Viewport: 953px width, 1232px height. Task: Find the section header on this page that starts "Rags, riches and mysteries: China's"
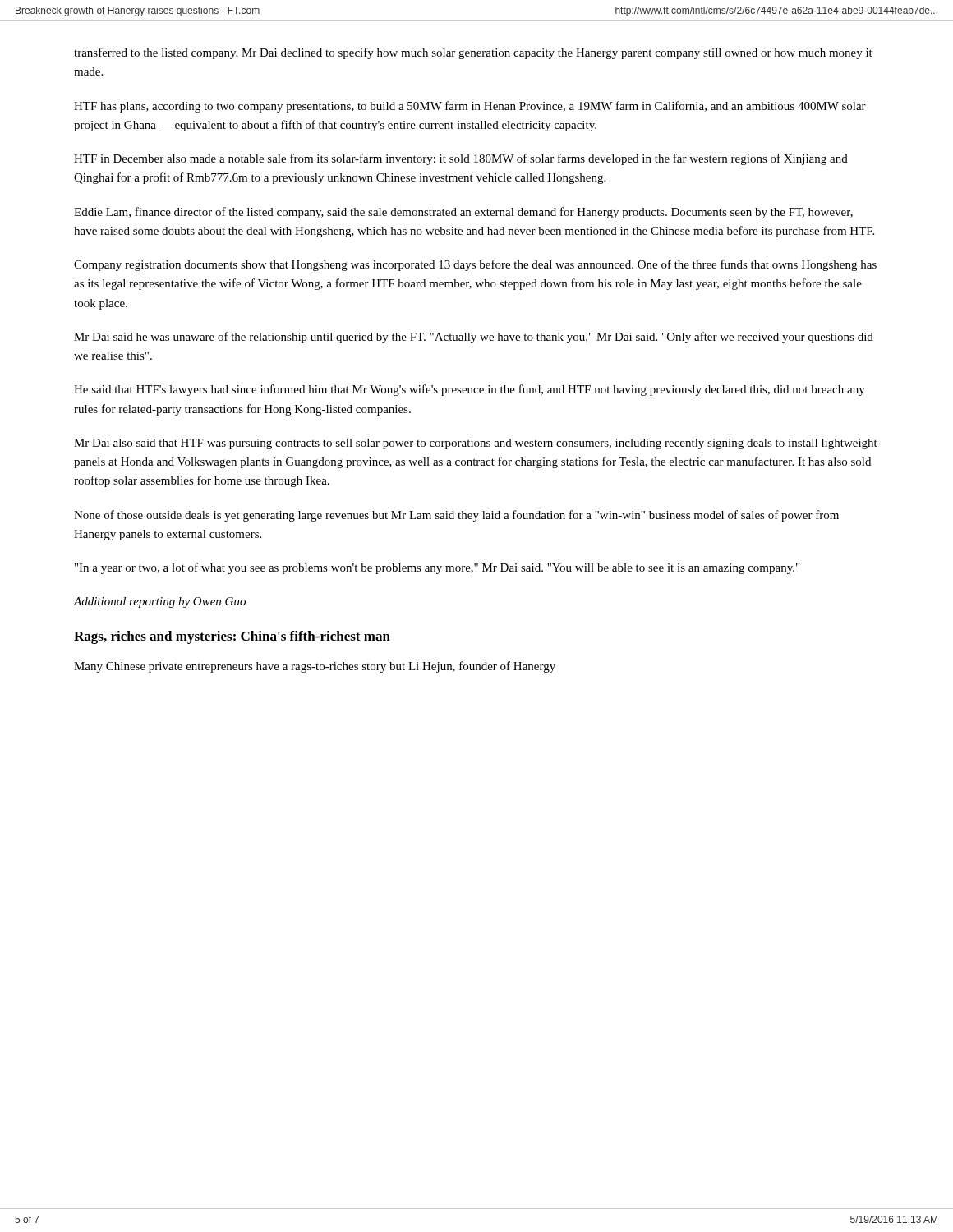click(232, 636)
